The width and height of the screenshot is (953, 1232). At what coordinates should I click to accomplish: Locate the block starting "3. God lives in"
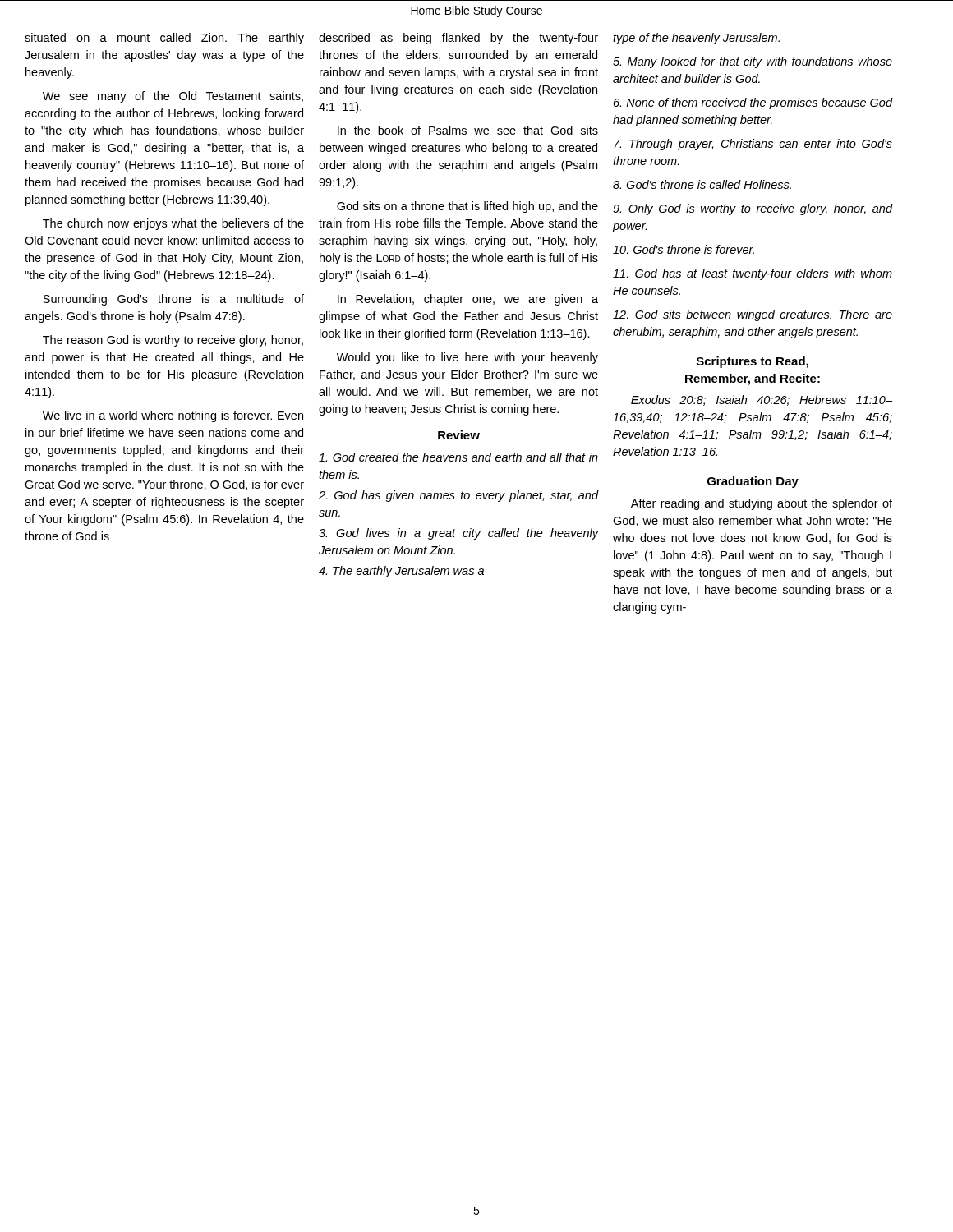coord(458,542)
